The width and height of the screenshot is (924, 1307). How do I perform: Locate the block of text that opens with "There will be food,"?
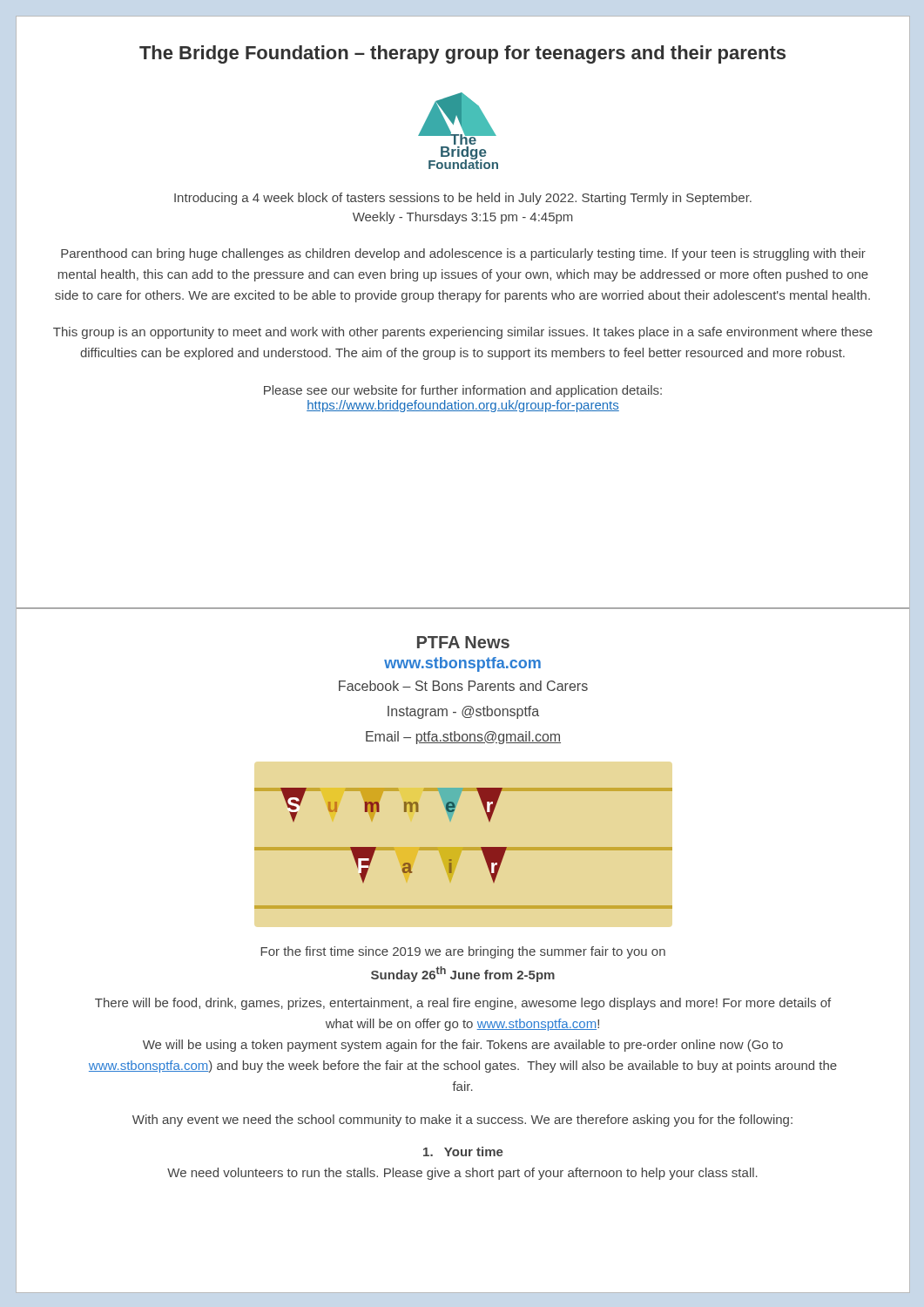[x=463, y=1045]
